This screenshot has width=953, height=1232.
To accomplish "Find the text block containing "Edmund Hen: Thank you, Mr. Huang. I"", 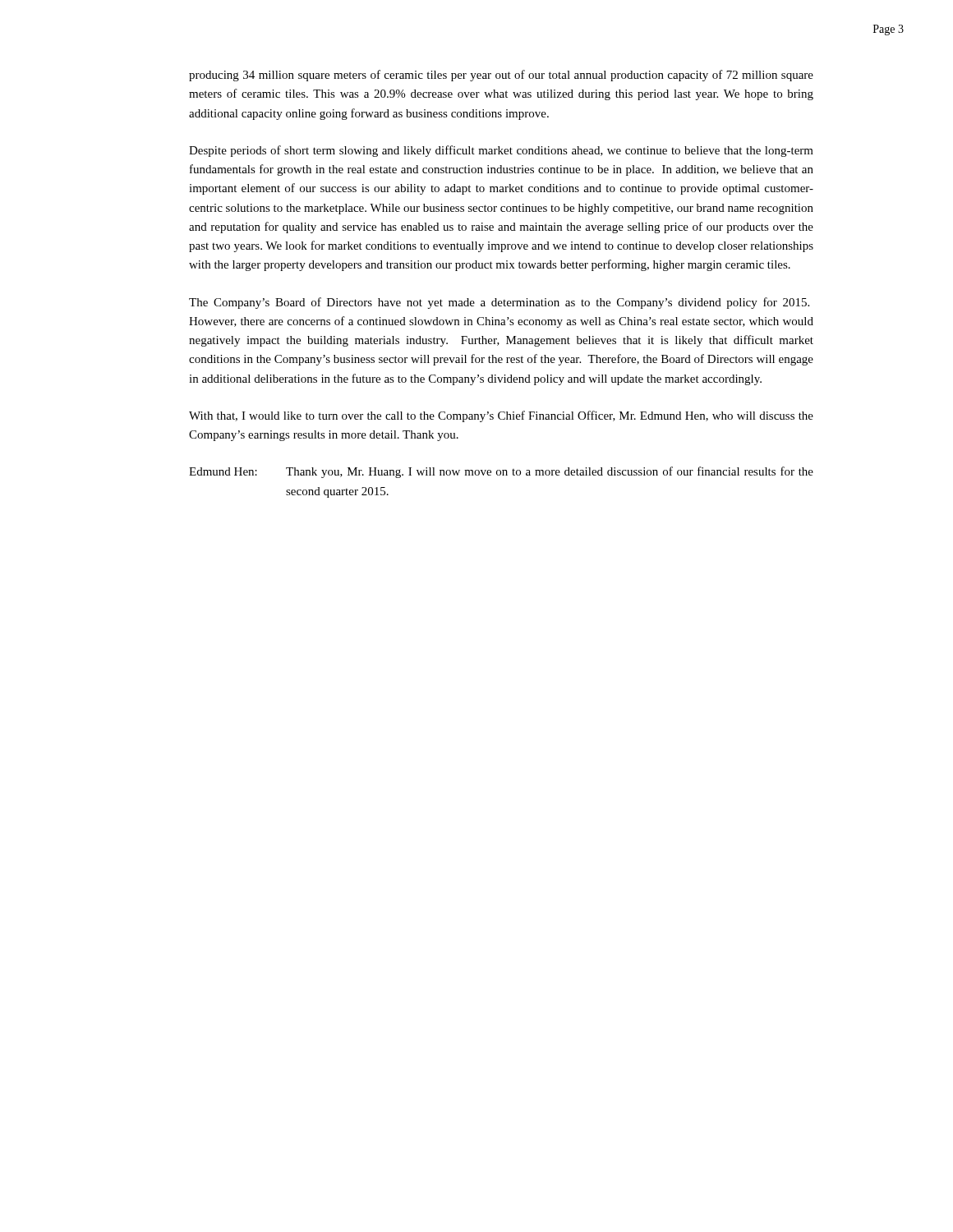I will pos(501,482).
